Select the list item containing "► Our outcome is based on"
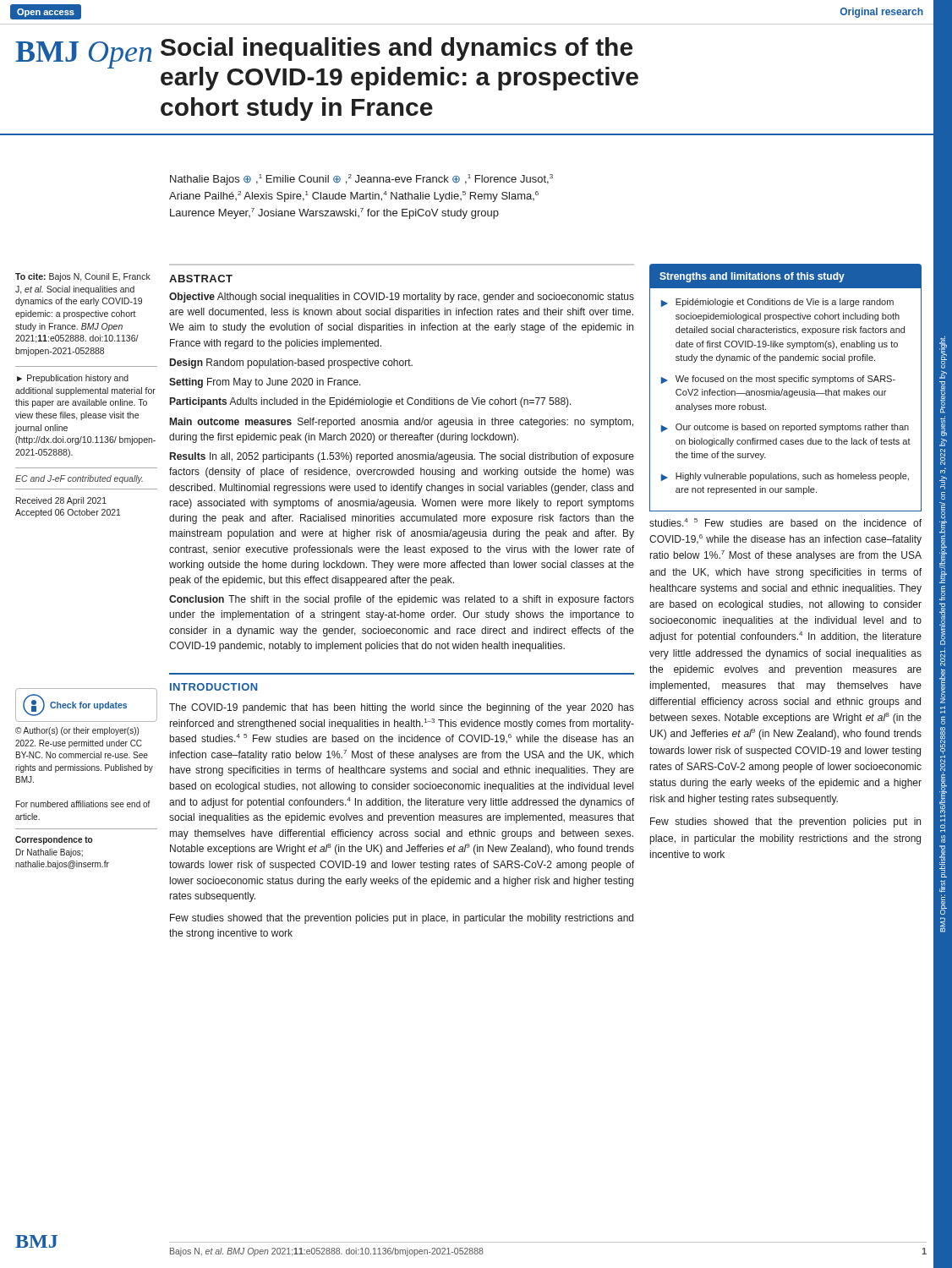 785,441
